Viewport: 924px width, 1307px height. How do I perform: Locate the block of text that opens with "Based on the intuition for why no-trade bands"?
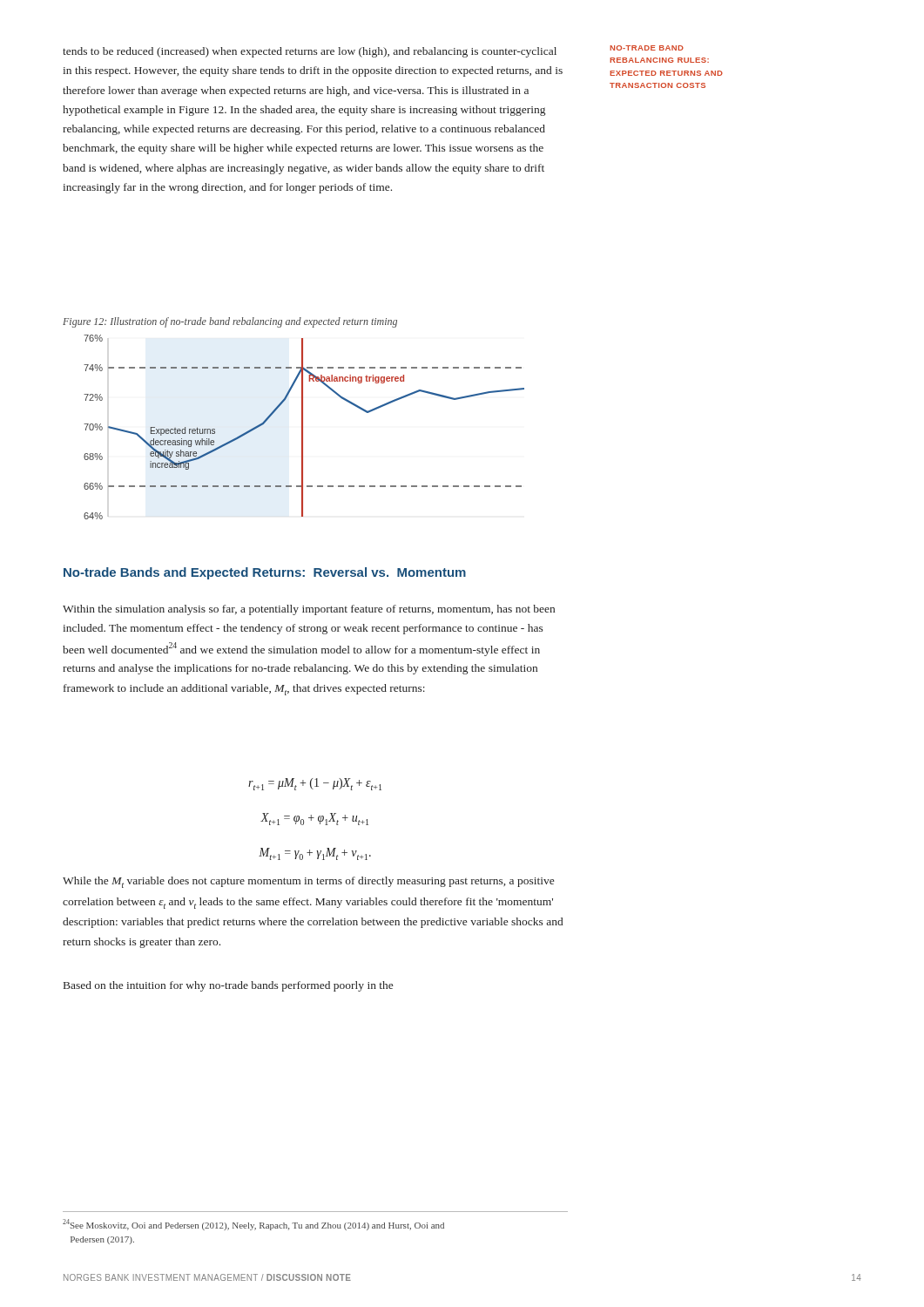(x=228, y=985)
